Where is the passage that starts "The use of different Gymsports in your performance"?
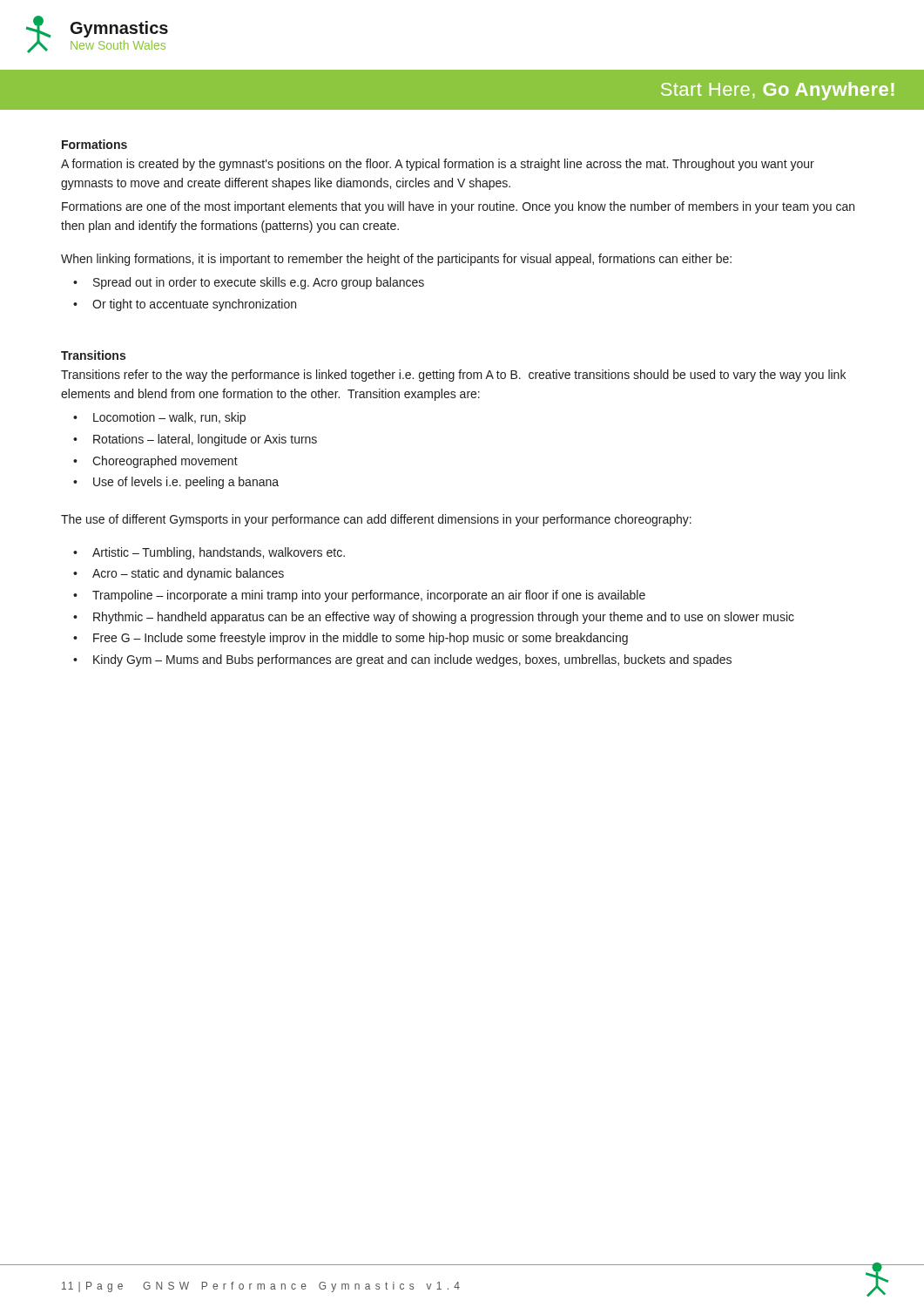Viewport: 924px width, 1307px height. (377, 519)
